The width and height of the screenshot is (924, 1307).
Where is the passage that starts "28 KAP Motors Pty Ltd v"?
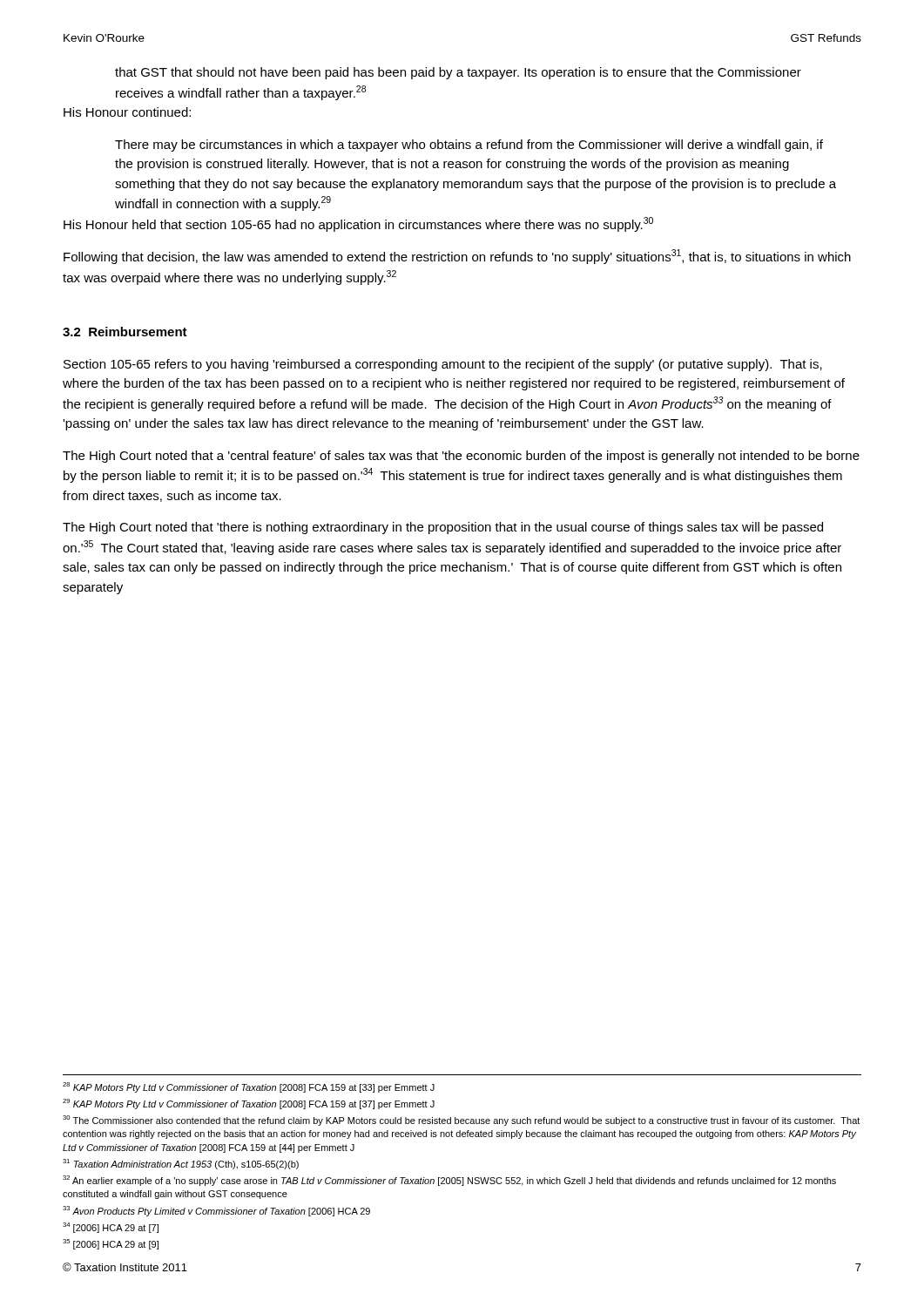pyautogui.click(x=249, y=1087)
